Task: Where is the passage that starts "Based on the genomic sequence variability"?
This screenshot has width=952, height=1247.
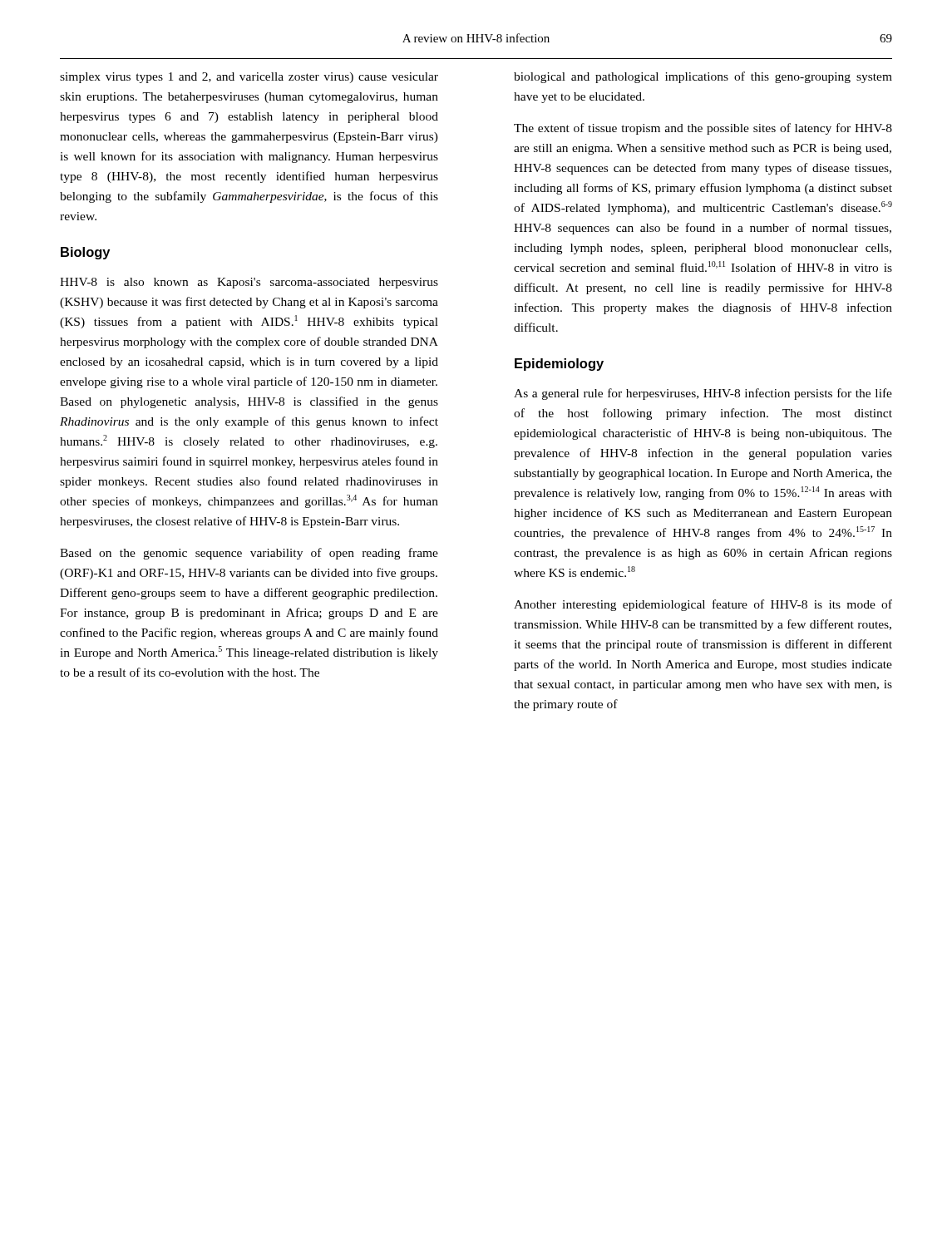Action: pos(249,613)
